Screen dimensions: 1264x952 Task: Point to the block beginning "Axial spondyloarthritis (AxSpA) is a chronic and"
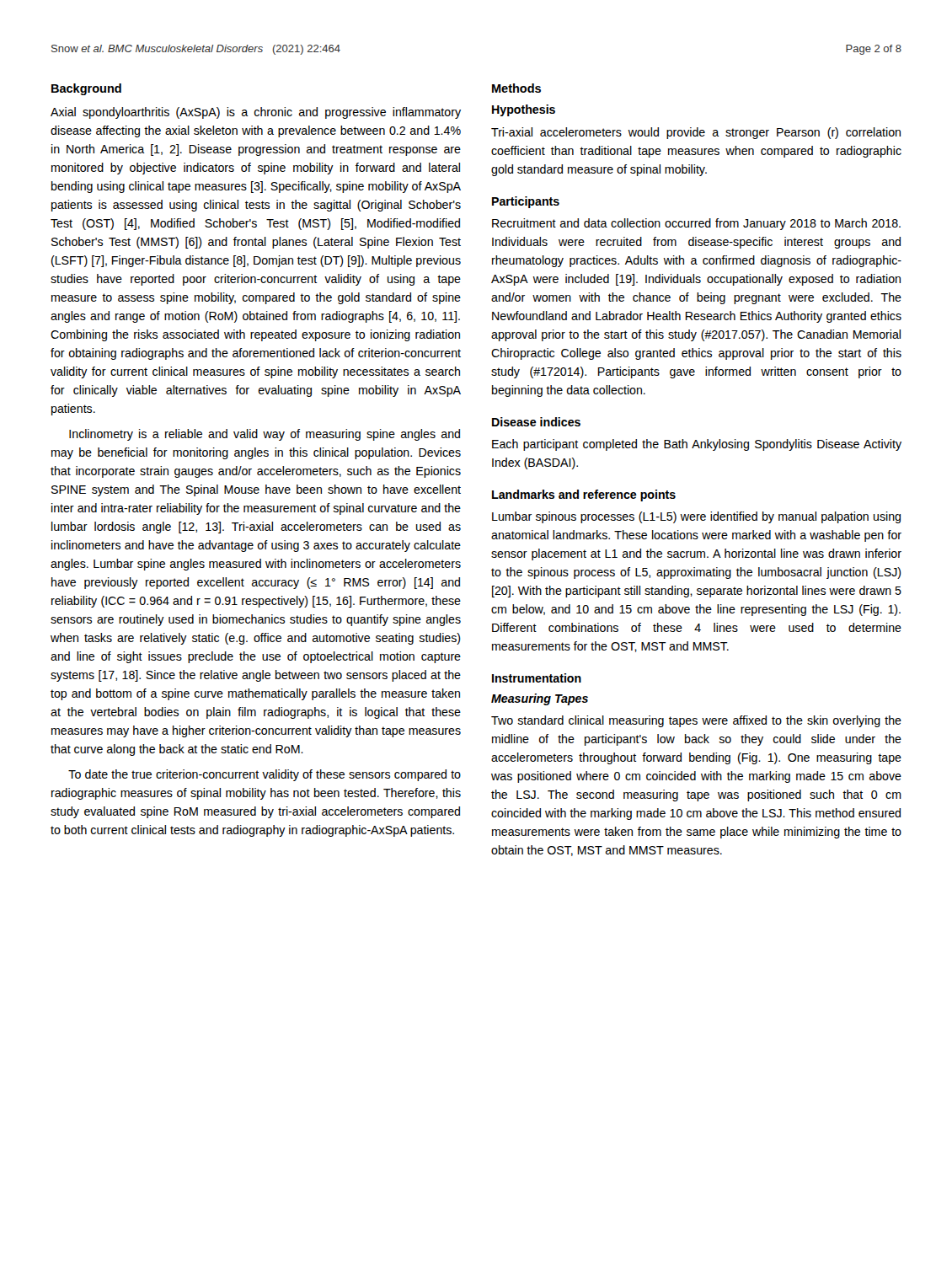click(256, 471)
